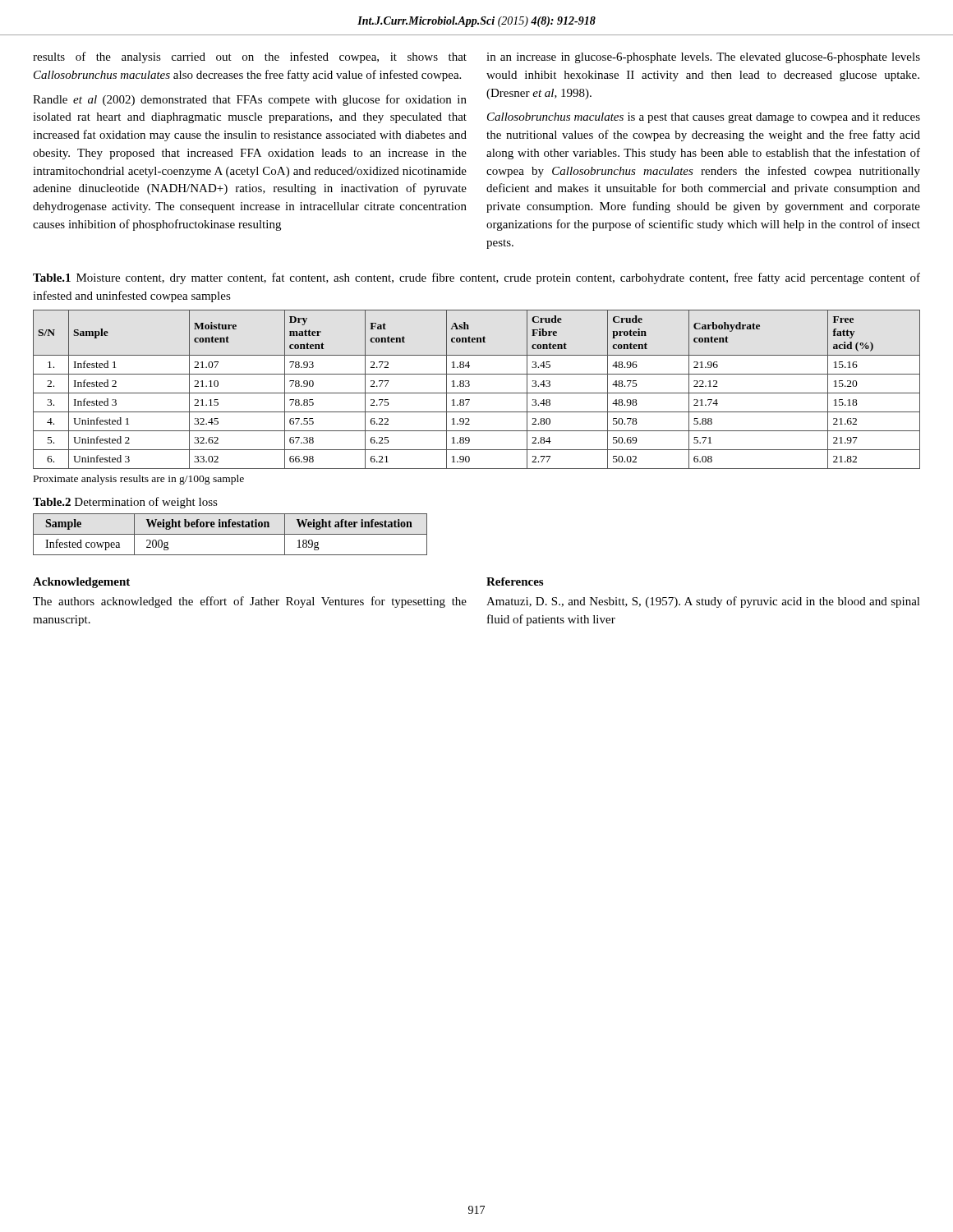Click on the table containing "Weight after infestation"
This screenshot has width=953, height=1232.
click(476, 534)
